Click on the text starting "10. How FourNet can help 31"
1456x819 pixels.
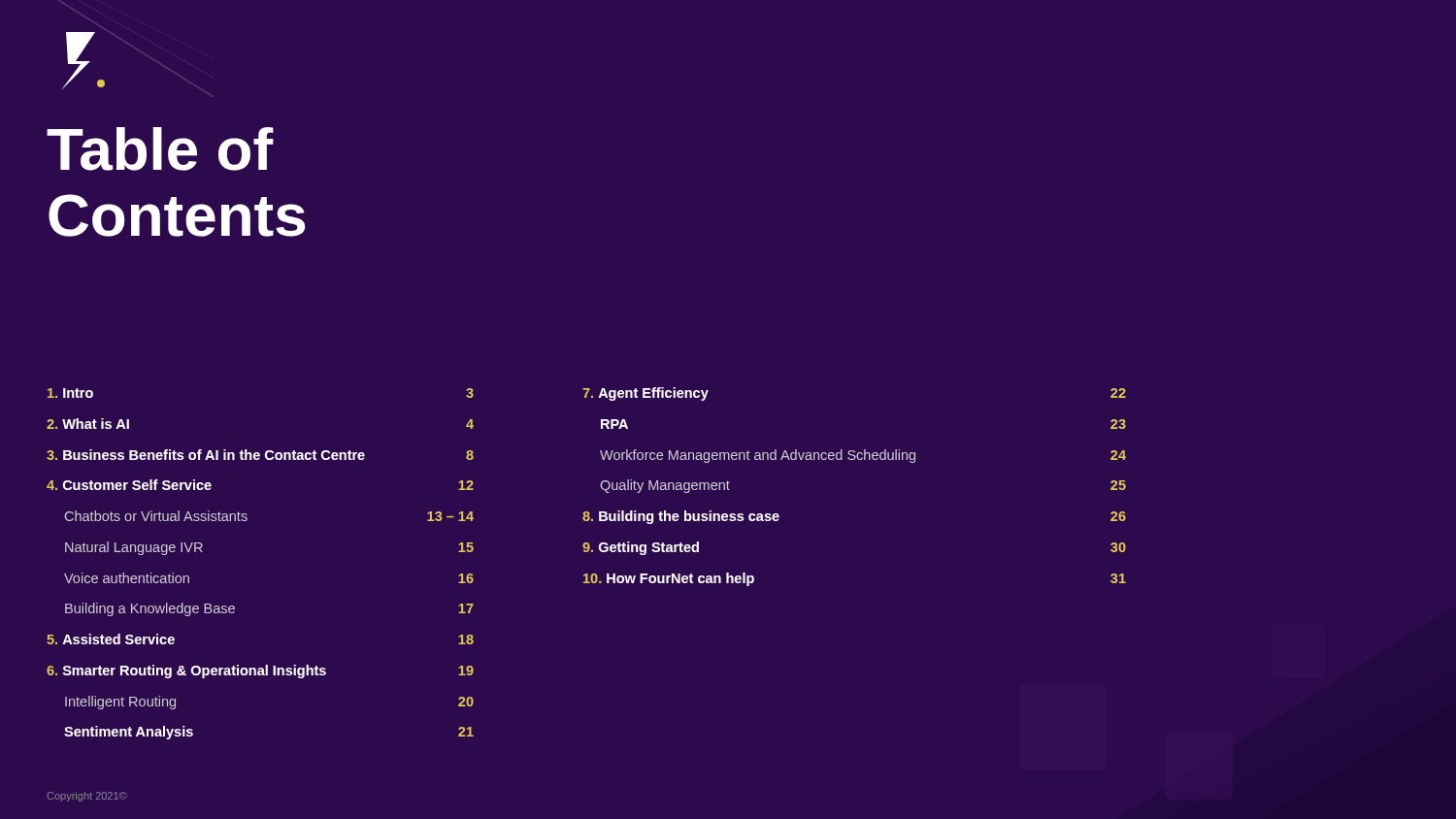(668, 579)
